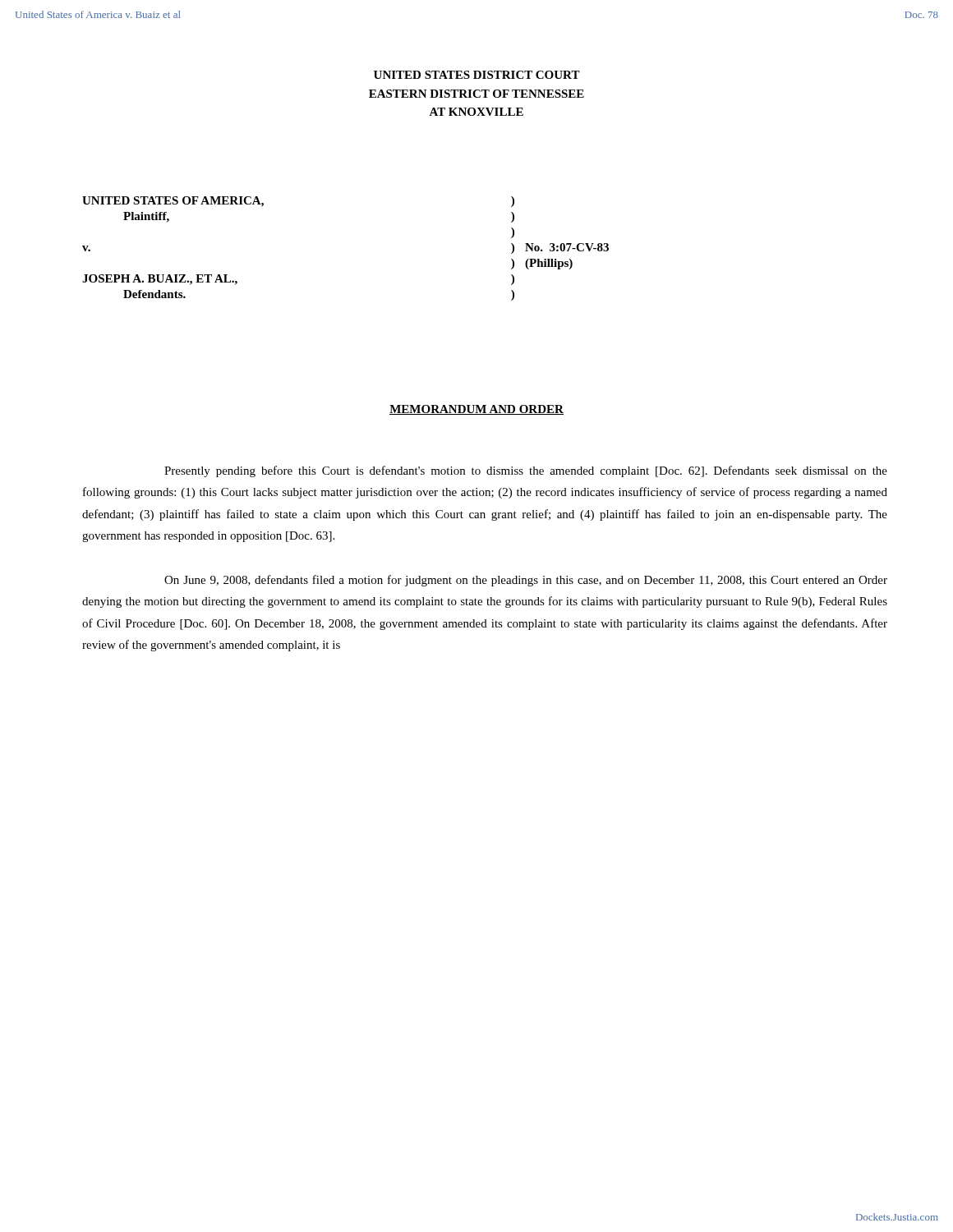The image size is (953, 1232).
Task: Locate the text "MEMORANDUM AND ORDER"
Action: (x=476, y=409)
